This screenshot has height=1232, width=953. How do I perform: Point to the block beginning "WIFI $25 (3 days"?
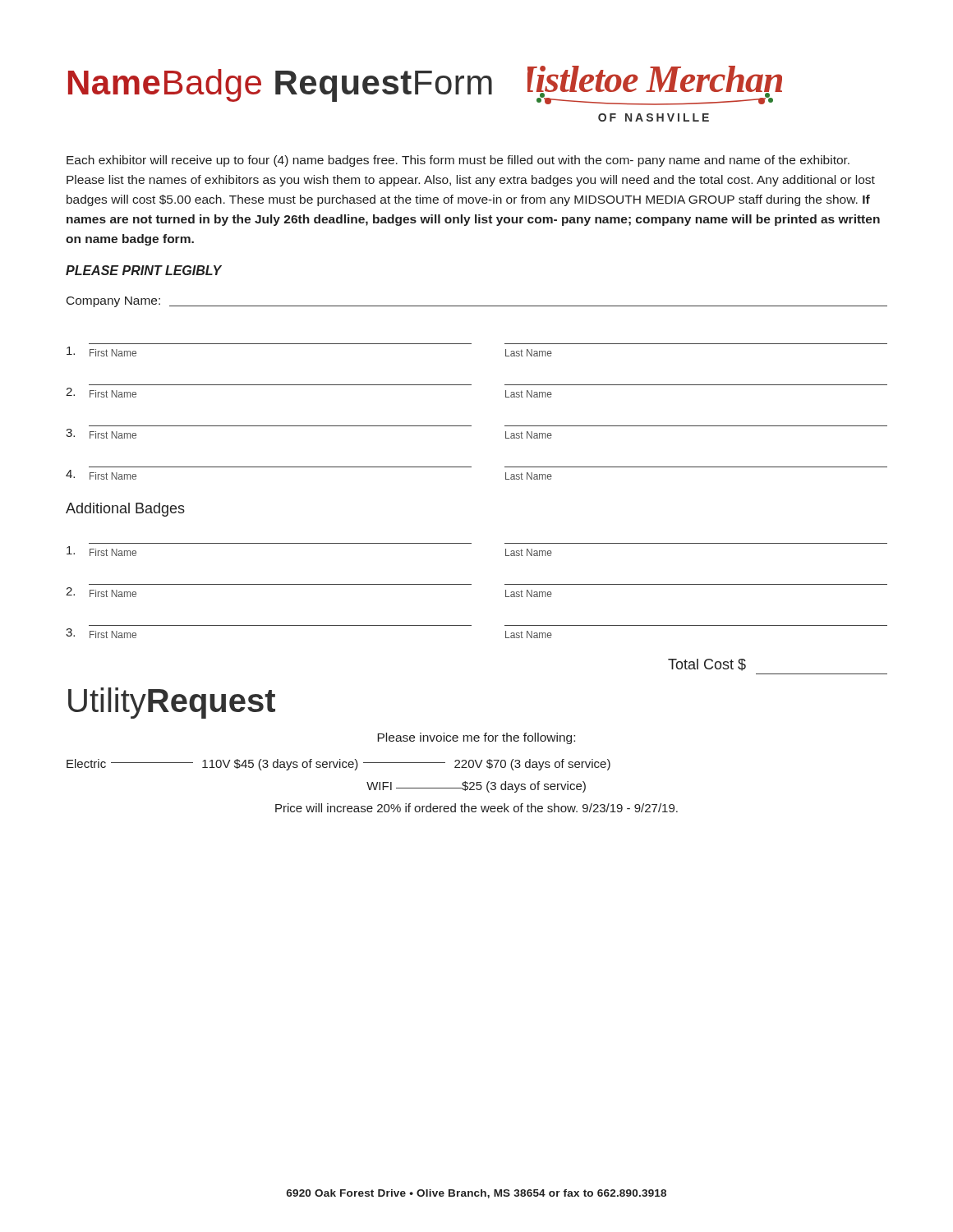pos(476,786)
